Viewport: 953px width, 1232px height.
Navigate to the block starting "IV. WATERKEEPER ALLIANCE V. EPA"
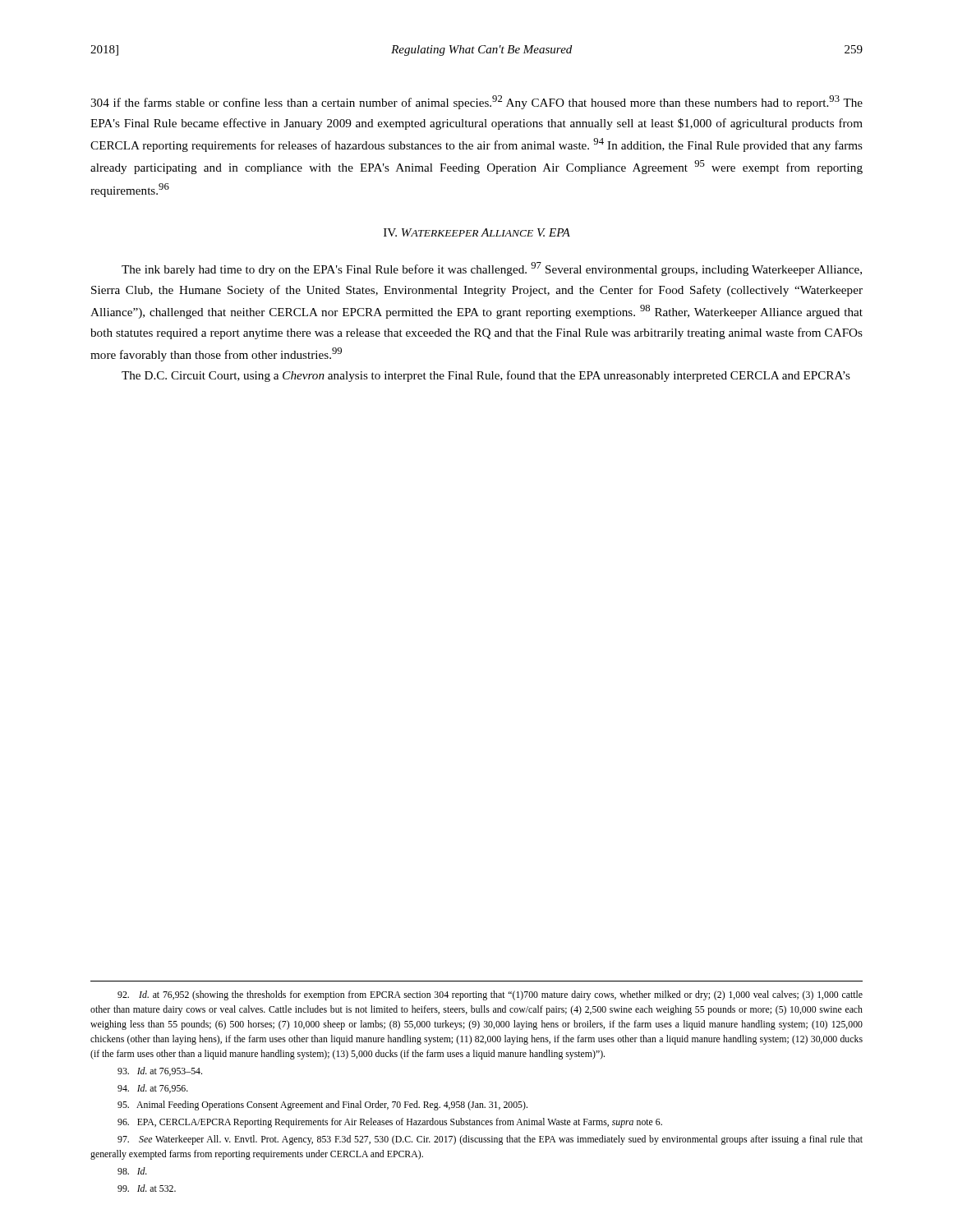coord(476,232)
